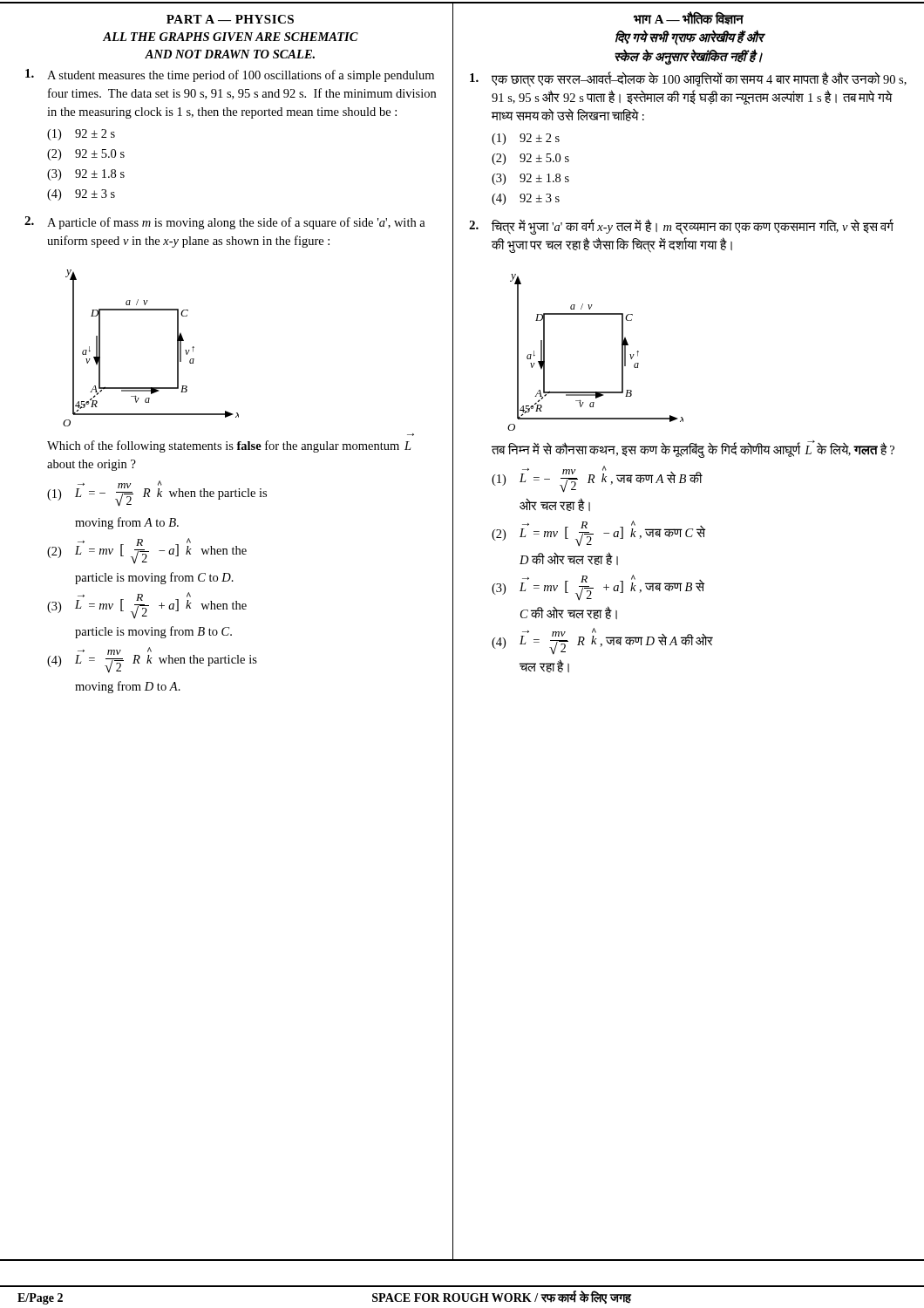The width and height of the screenshot is (924, 1308).
Task: Select the region starting "एक छात्र एक सरल–आवर्त–दोलक"
Action: click(688, 79)
